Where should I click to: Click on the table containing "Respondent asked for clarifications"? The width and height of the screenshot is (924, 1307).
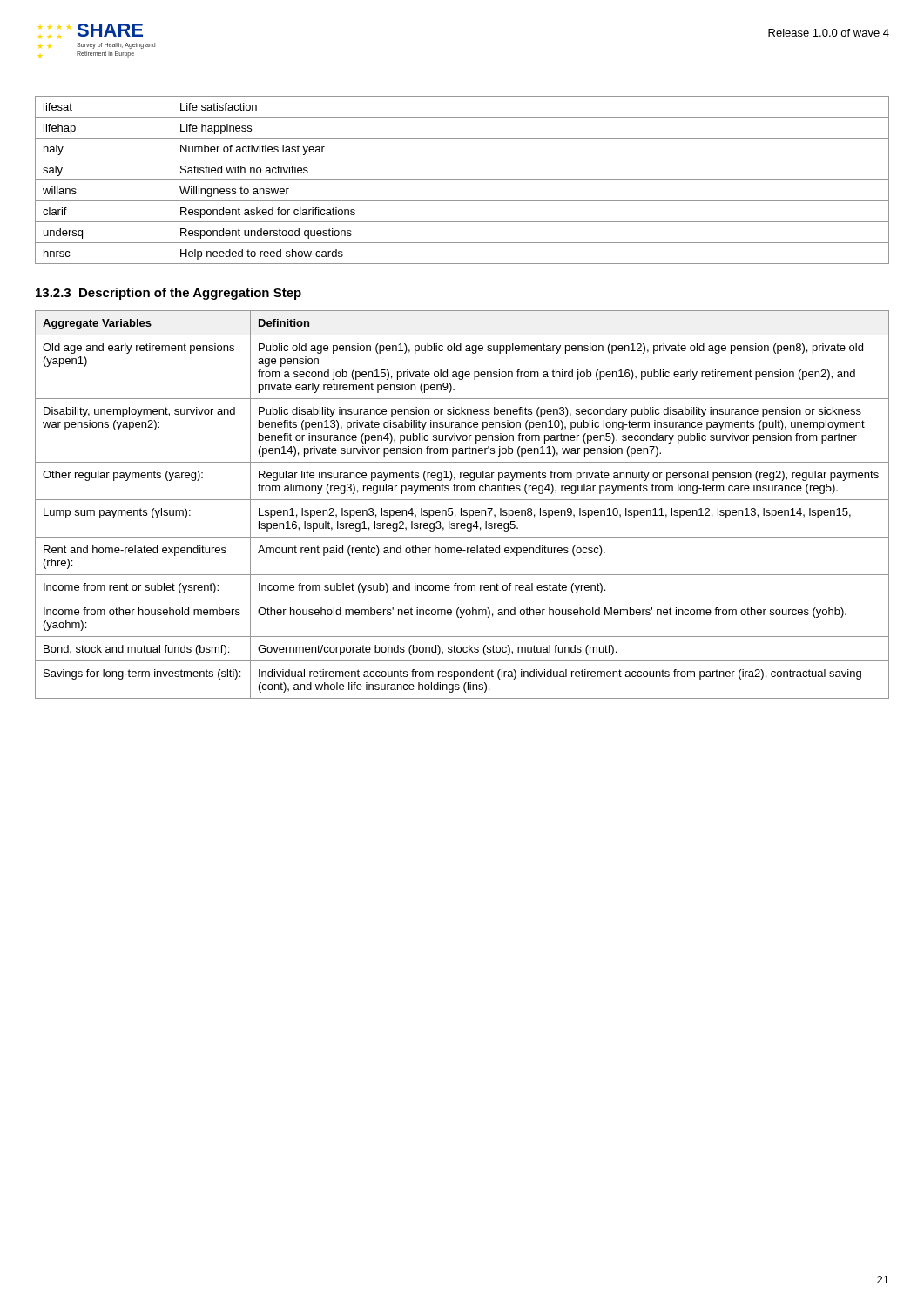pyautogui.click(x=462, y=180)
